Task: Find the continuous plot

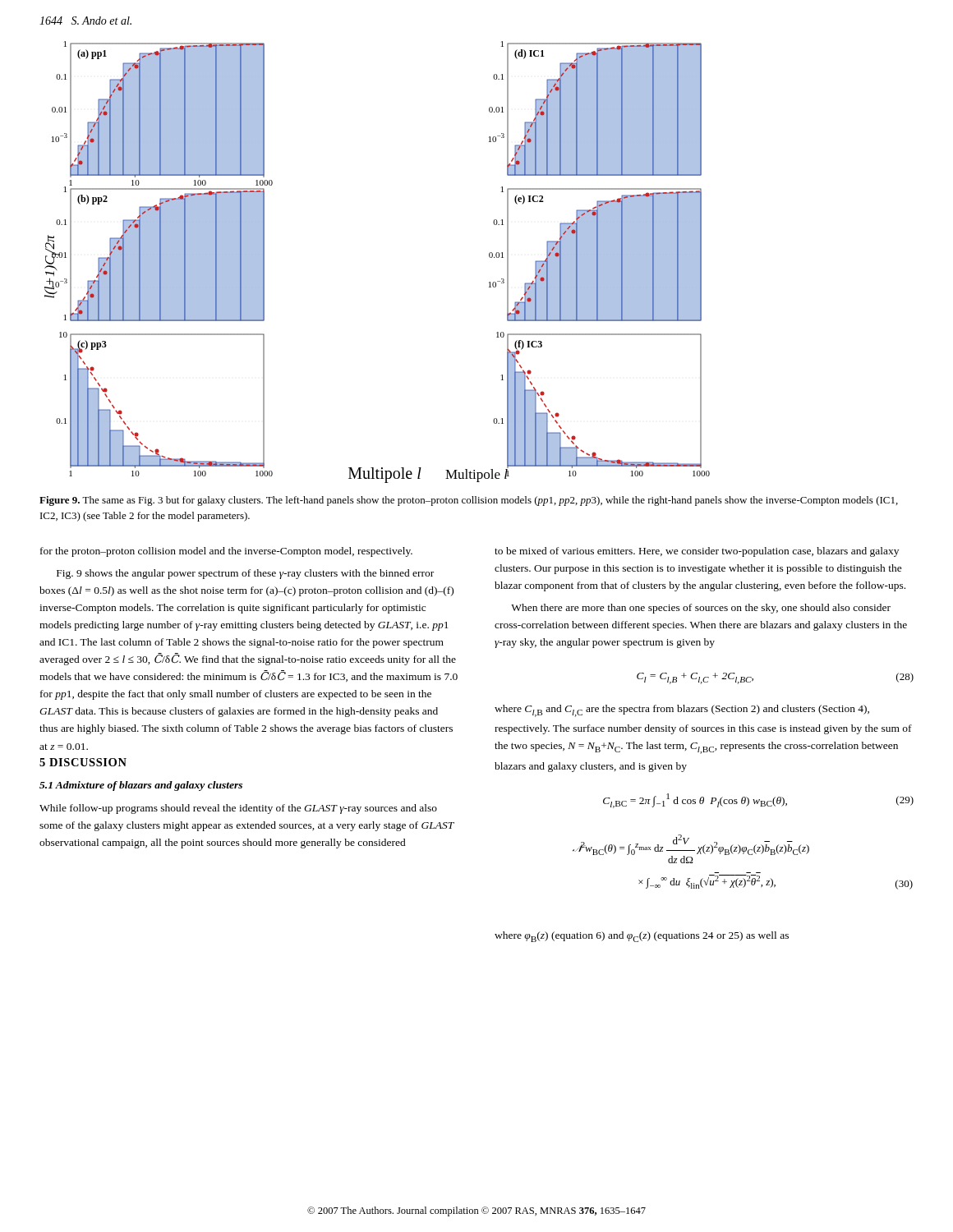Action: coord(476,261)
